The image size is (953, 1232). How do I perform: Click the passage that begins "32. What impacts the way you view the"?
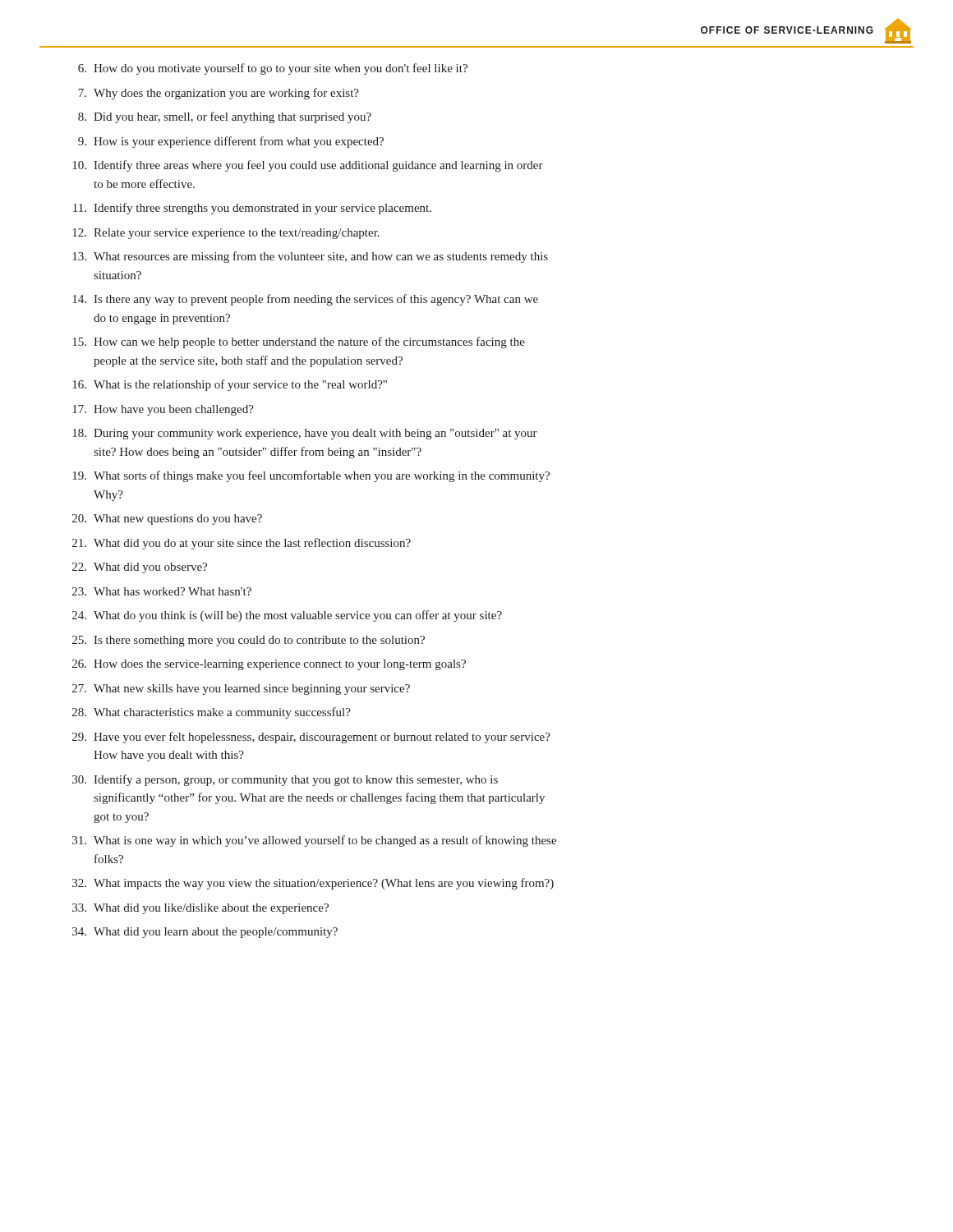[x=476, y=883]
